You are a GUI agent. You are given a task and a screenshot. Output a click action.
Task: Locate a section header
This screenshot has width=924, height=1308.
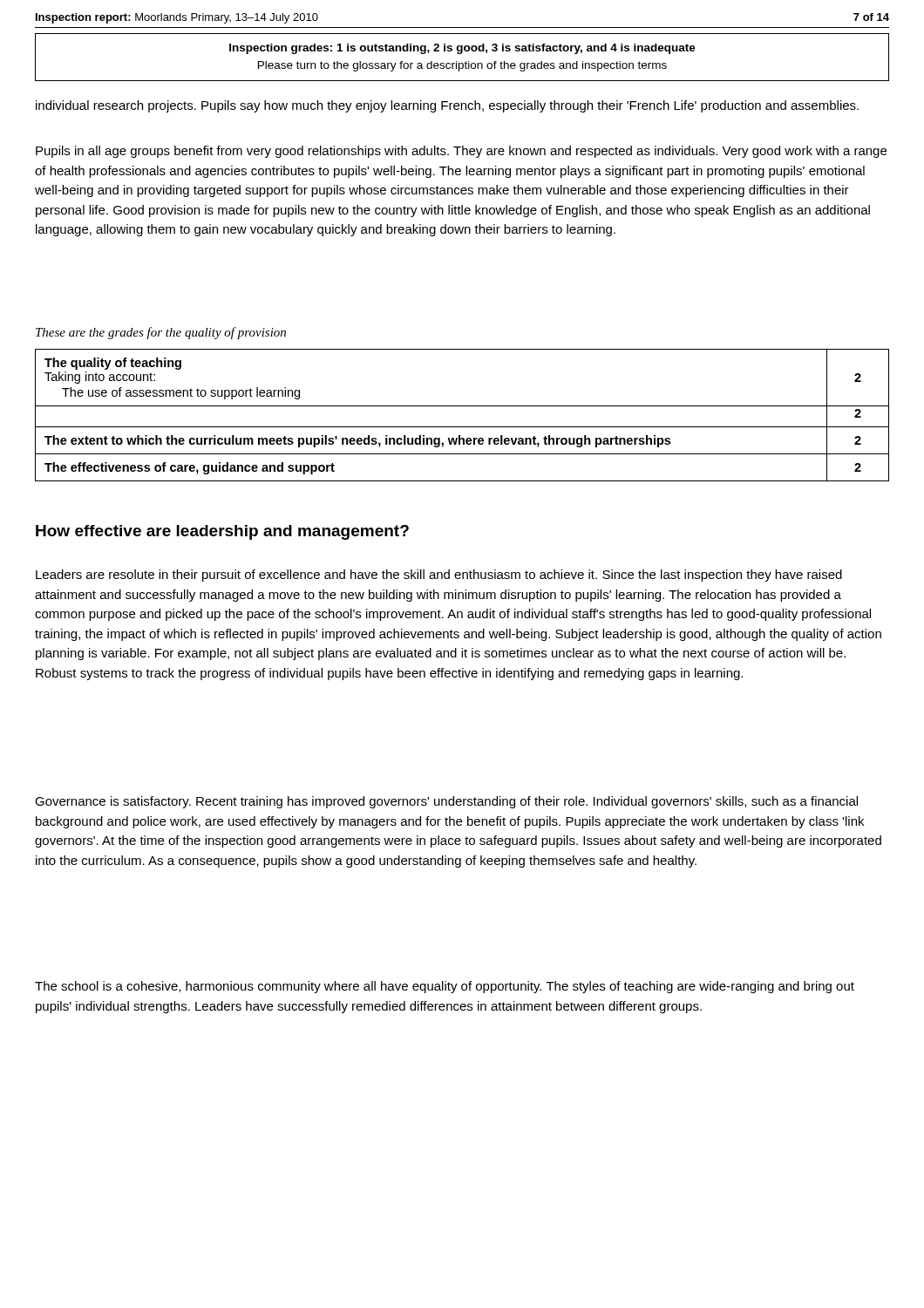[x=222, y=531]
